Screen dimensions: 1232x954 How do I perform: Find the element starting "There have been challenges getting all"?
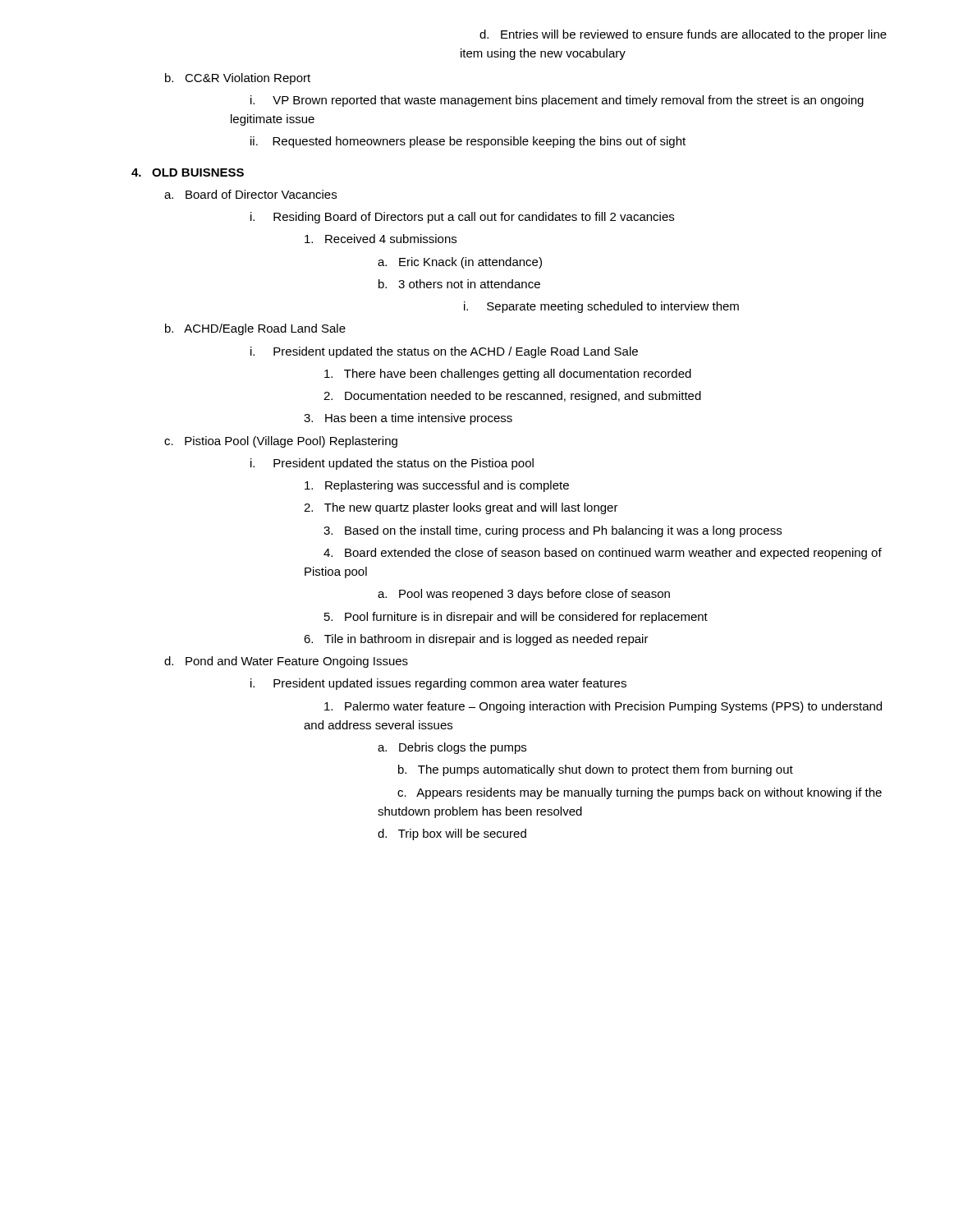point(498,373)
